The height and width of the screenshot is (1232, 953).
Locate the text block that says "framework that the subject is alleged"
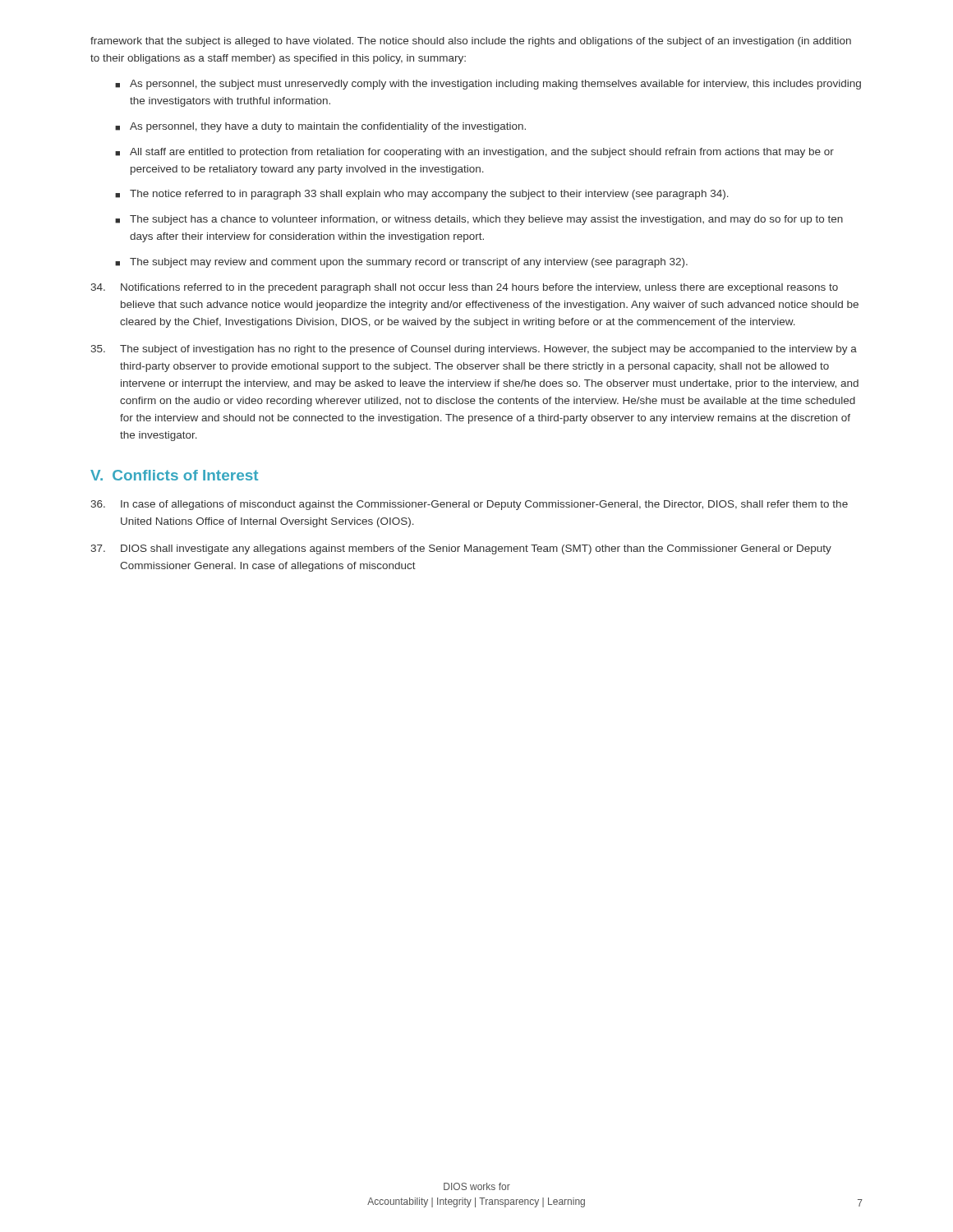[x=471, y=49]
